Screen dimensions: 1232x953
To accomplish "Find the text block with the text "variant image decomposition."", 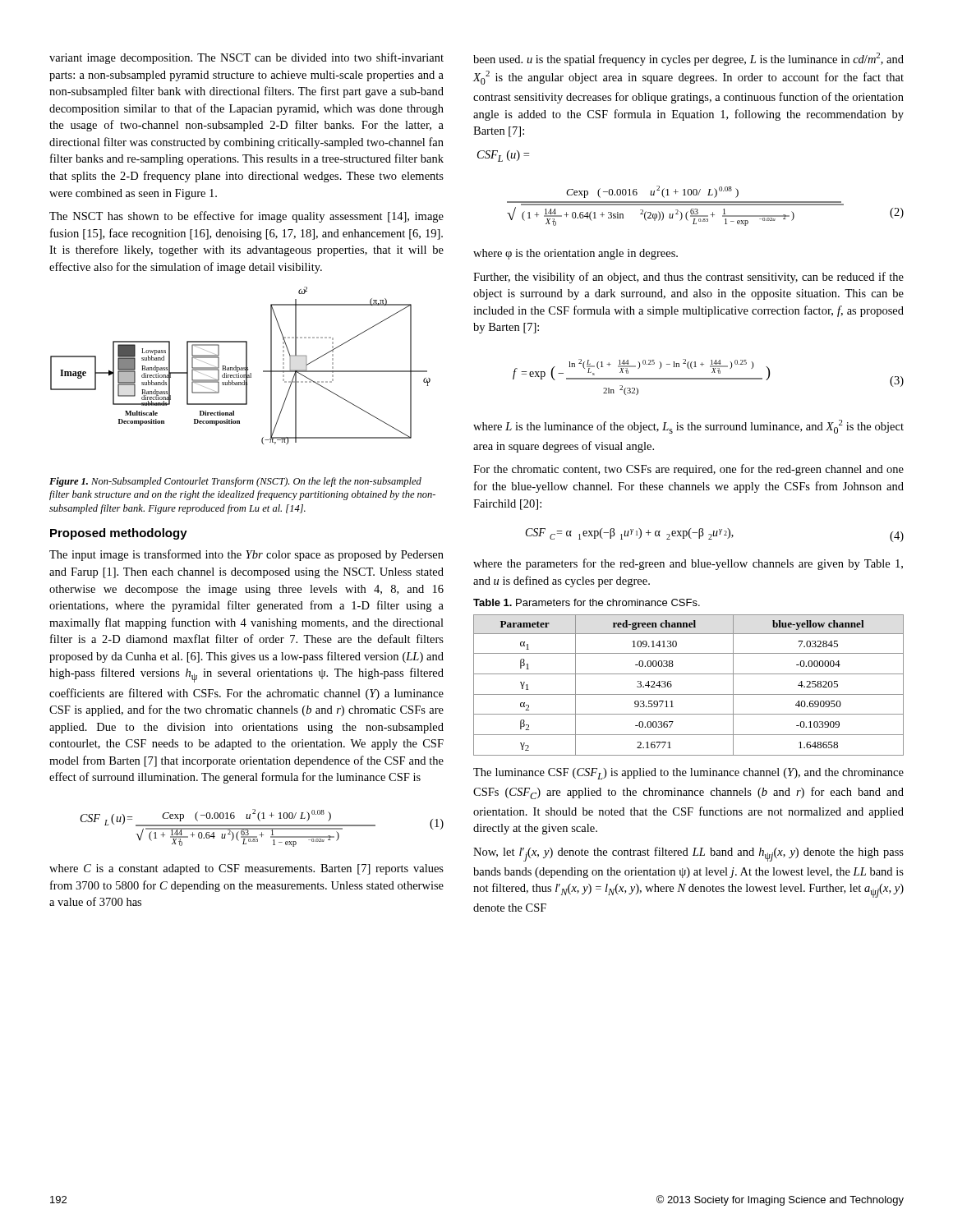I will (x=246, y=125).
